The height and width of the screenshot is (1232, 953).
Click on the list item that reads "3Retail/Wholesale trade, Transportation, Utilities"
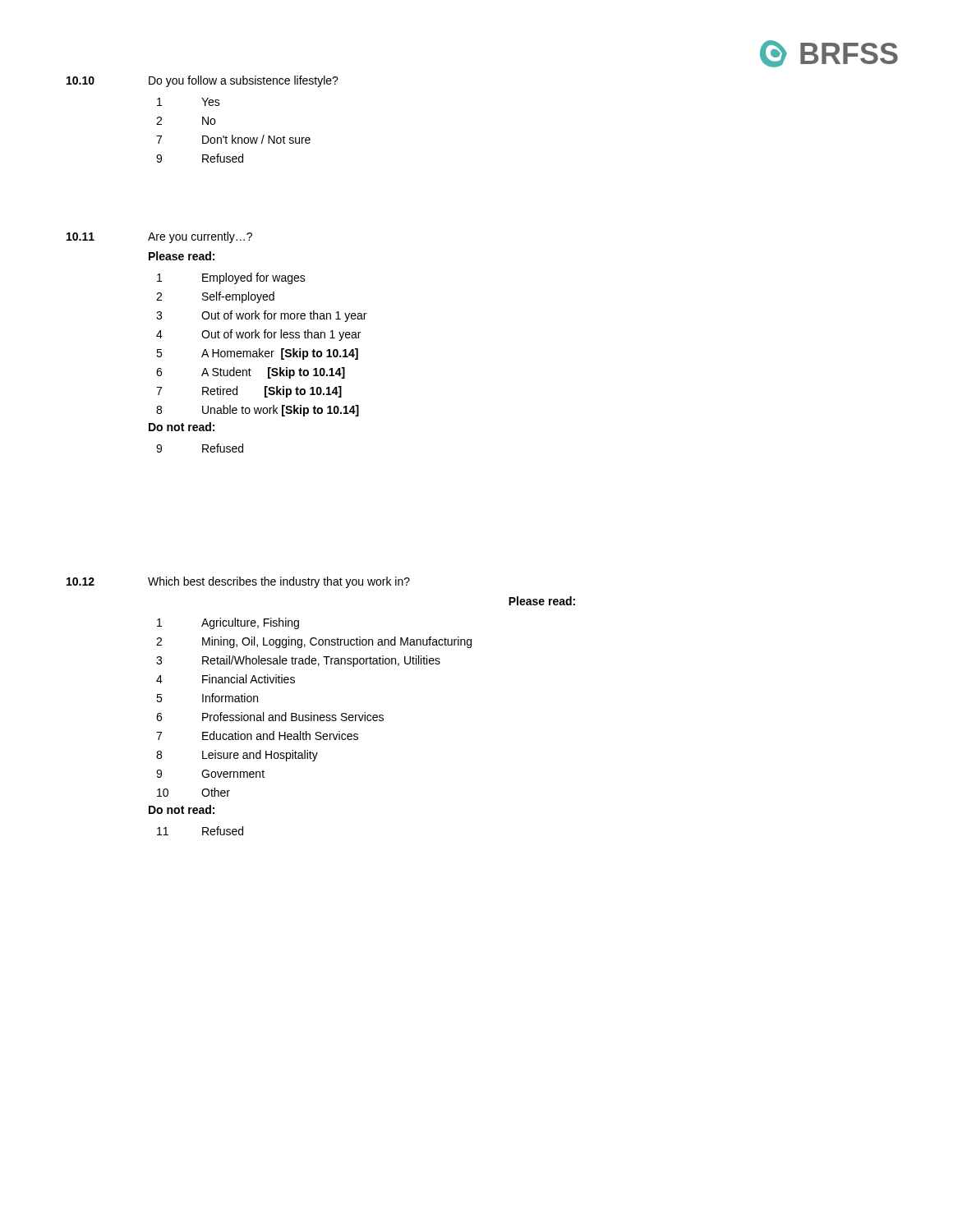point(298,661)
